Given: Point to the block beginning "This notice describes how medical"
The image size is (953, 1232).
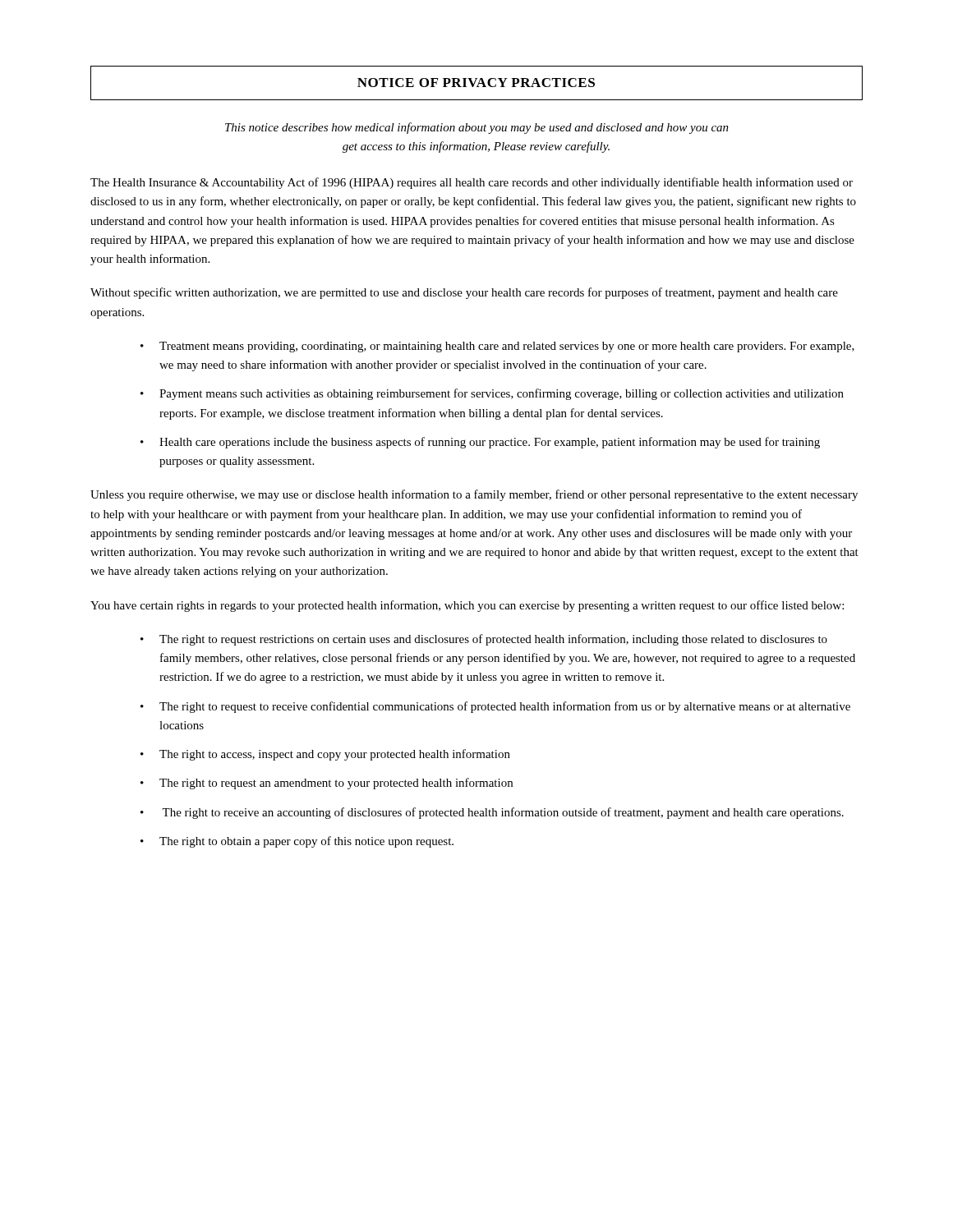Looking at the screenshot, I should [476, 137].
